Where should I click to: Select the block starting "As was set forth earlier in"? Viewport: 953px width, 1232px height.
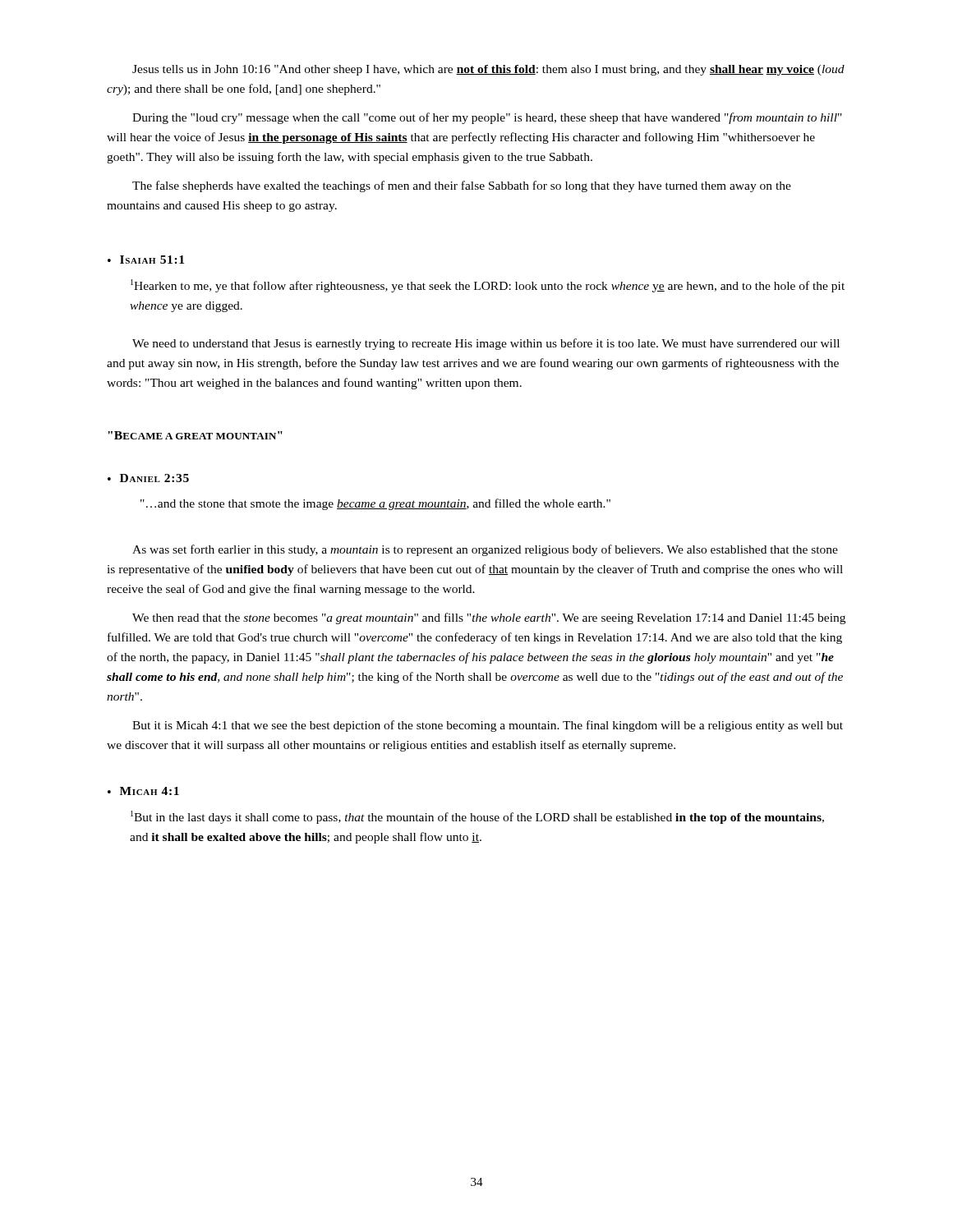click(x=476, y=569)
